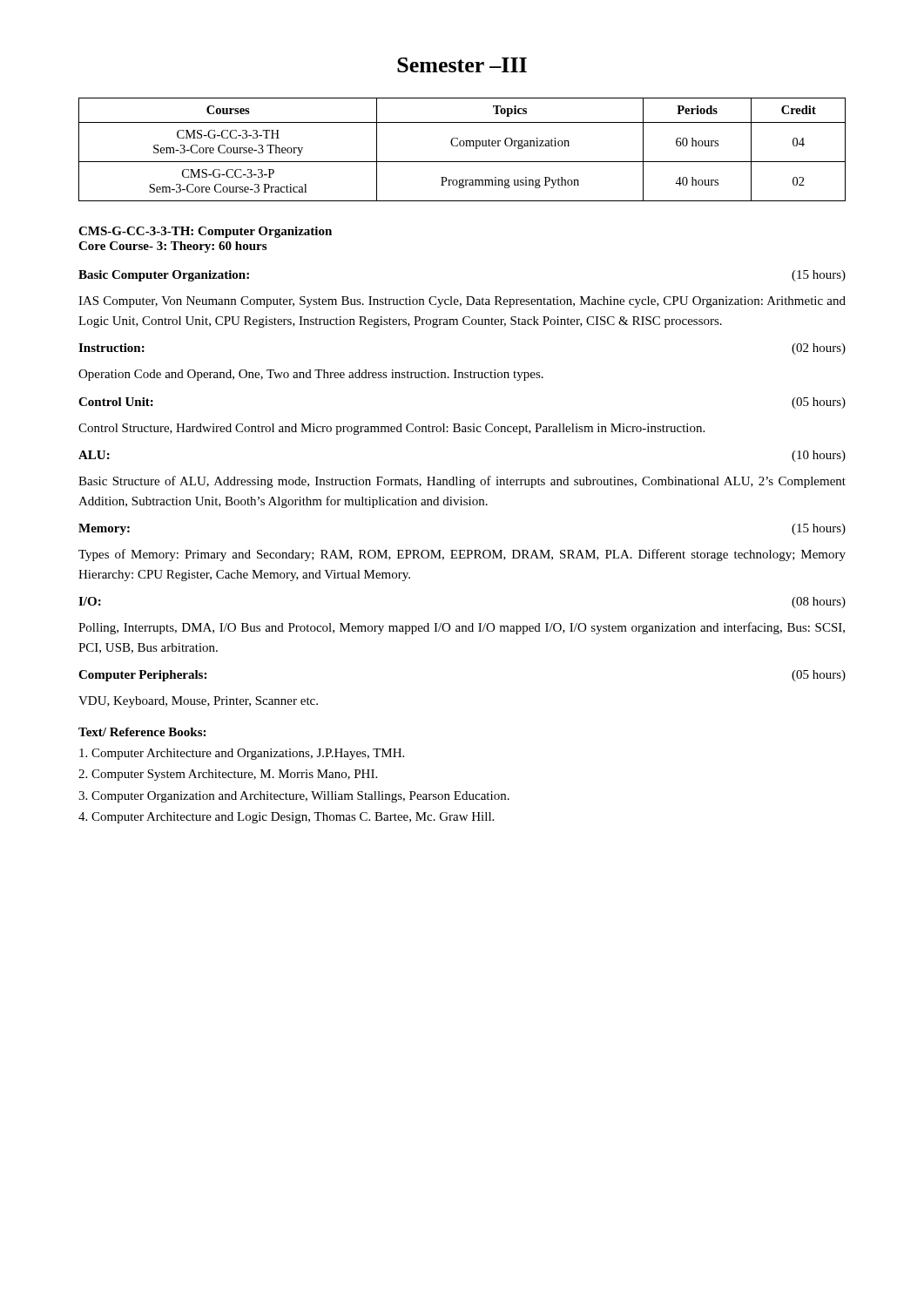Click on the passage starting "IAS Computer, Von Neumann Computer, System Bus."

pos(462,311)
